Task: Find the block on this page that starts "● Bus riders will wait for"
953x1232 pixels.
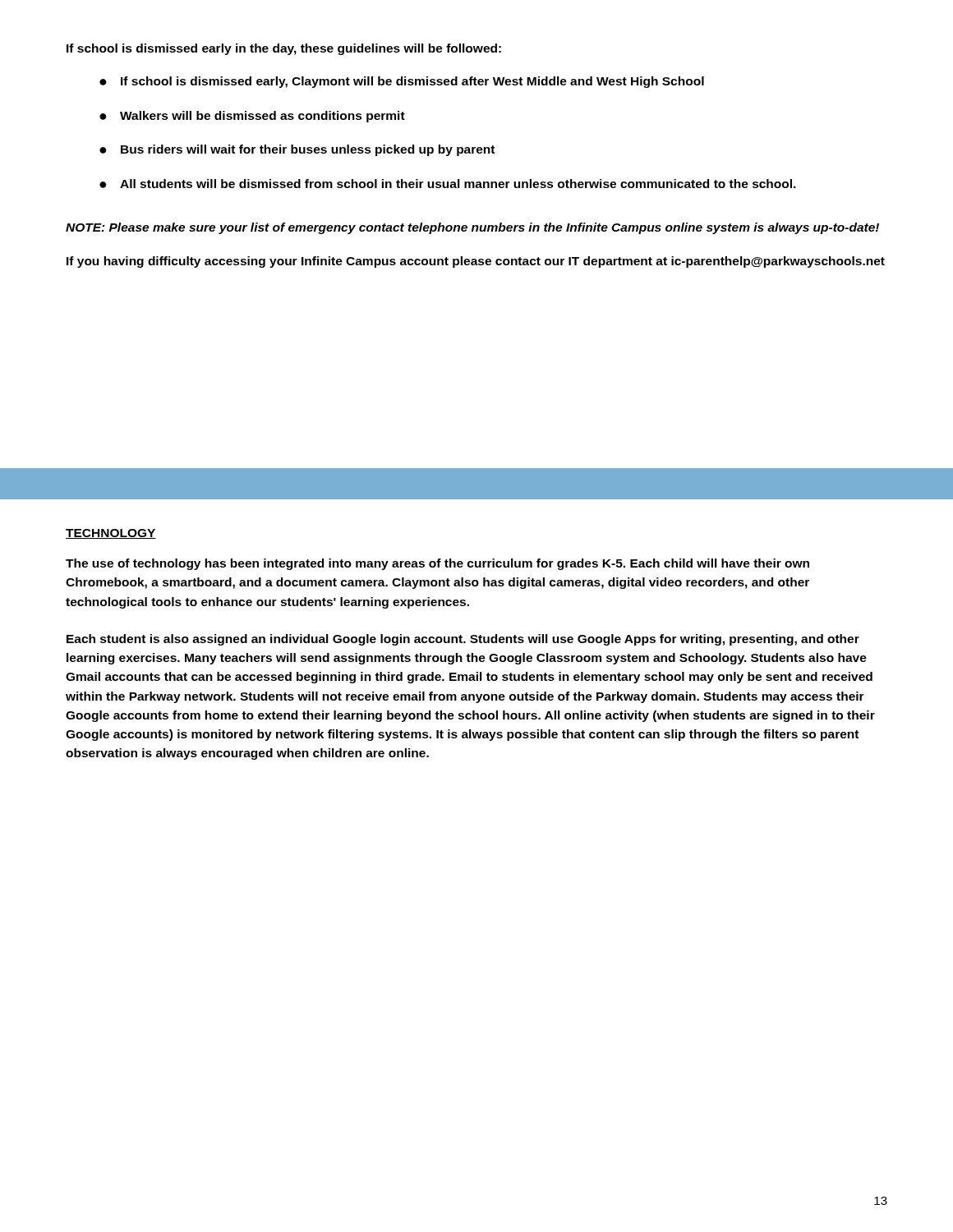Action: click(x=297, y=150)
